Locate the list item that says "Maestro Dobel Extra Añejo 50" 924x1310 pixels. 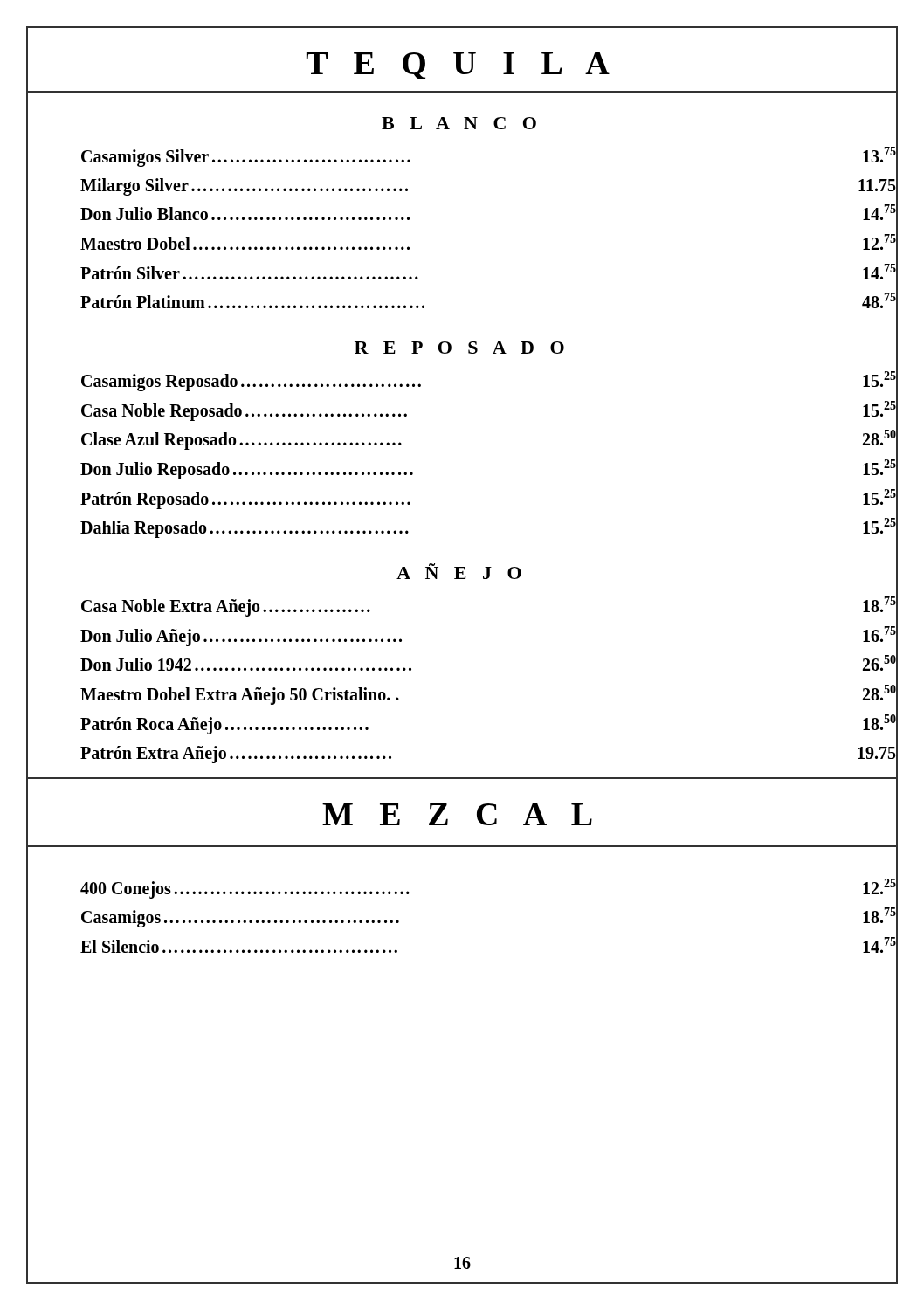point(257,694)
